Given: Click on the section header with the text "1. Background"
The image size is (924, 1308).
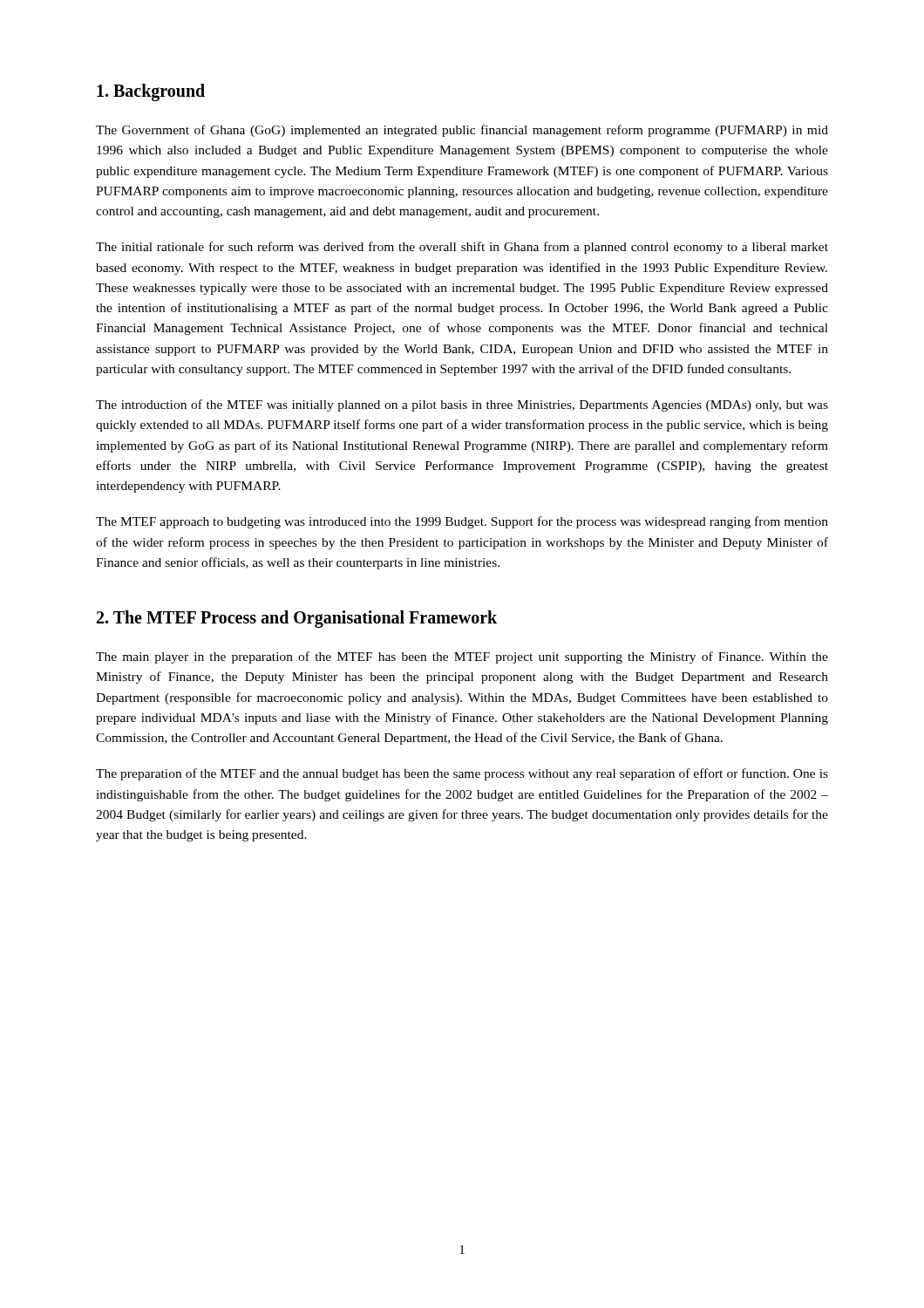Looking at the screenshot, I should pos(150,91).
